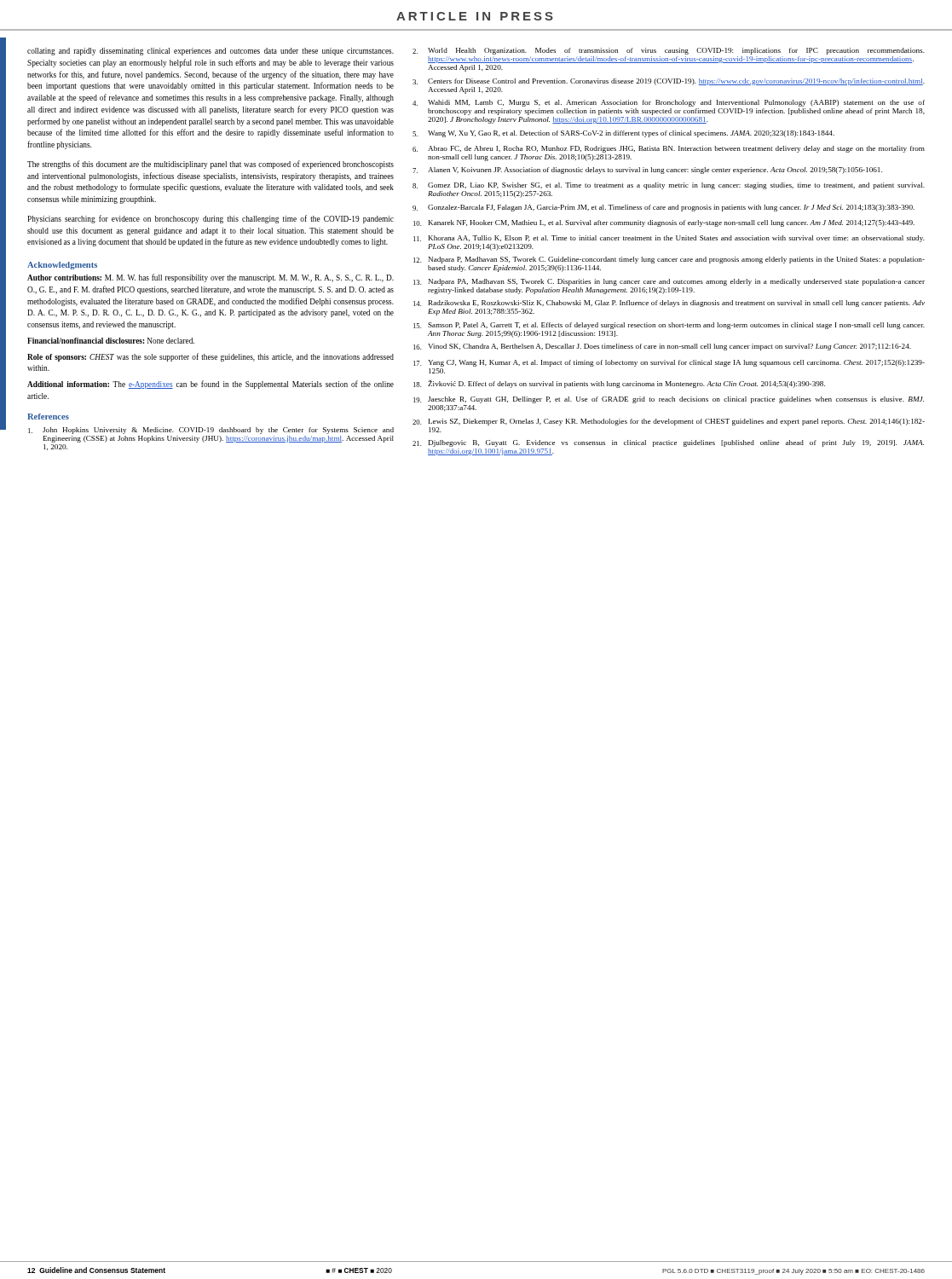Point to the block beginning "11. Khorana AA, Tullio K, Elson"

669,242
